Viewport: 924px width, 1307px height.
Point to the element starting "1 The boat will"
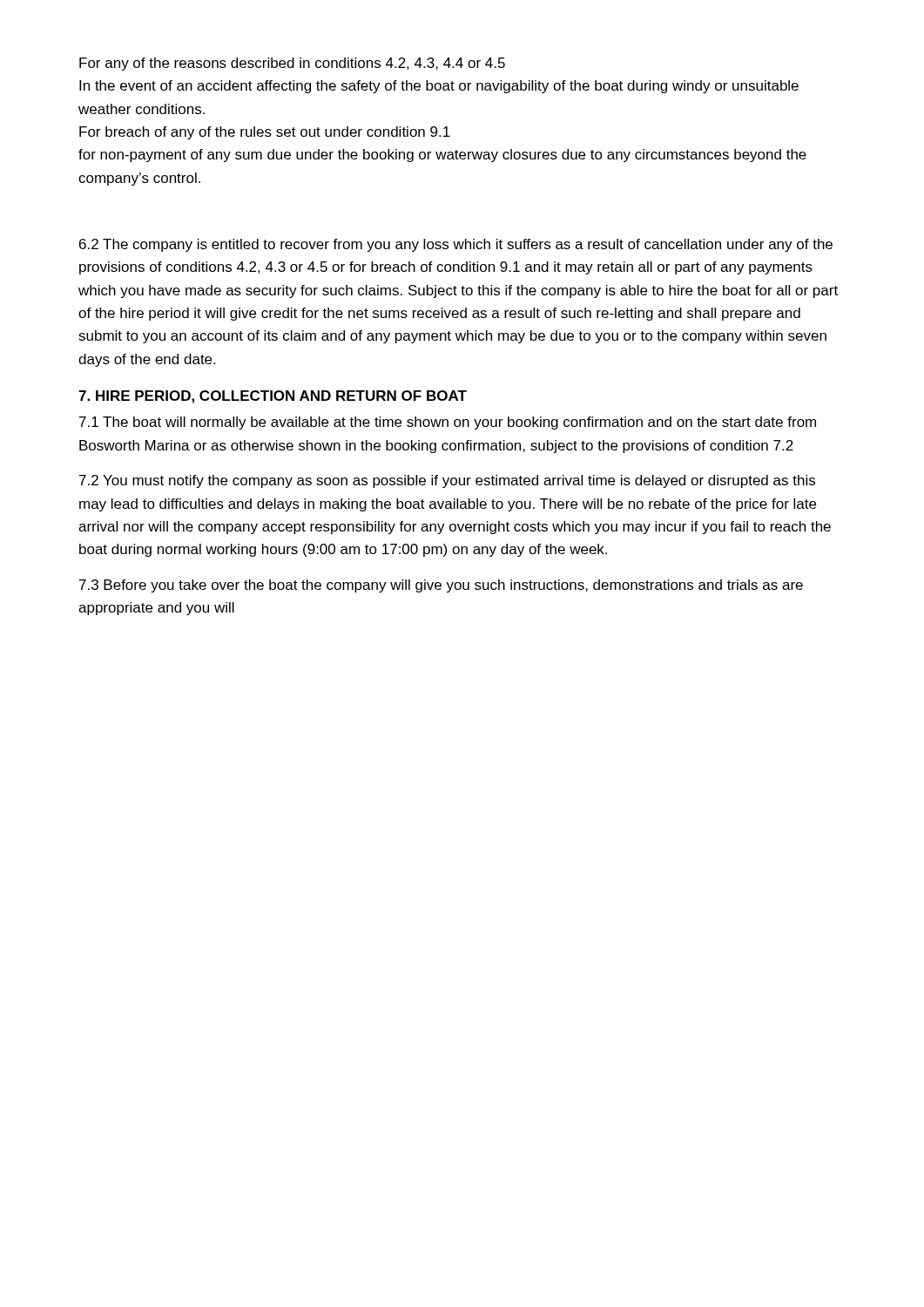point(462,435)
